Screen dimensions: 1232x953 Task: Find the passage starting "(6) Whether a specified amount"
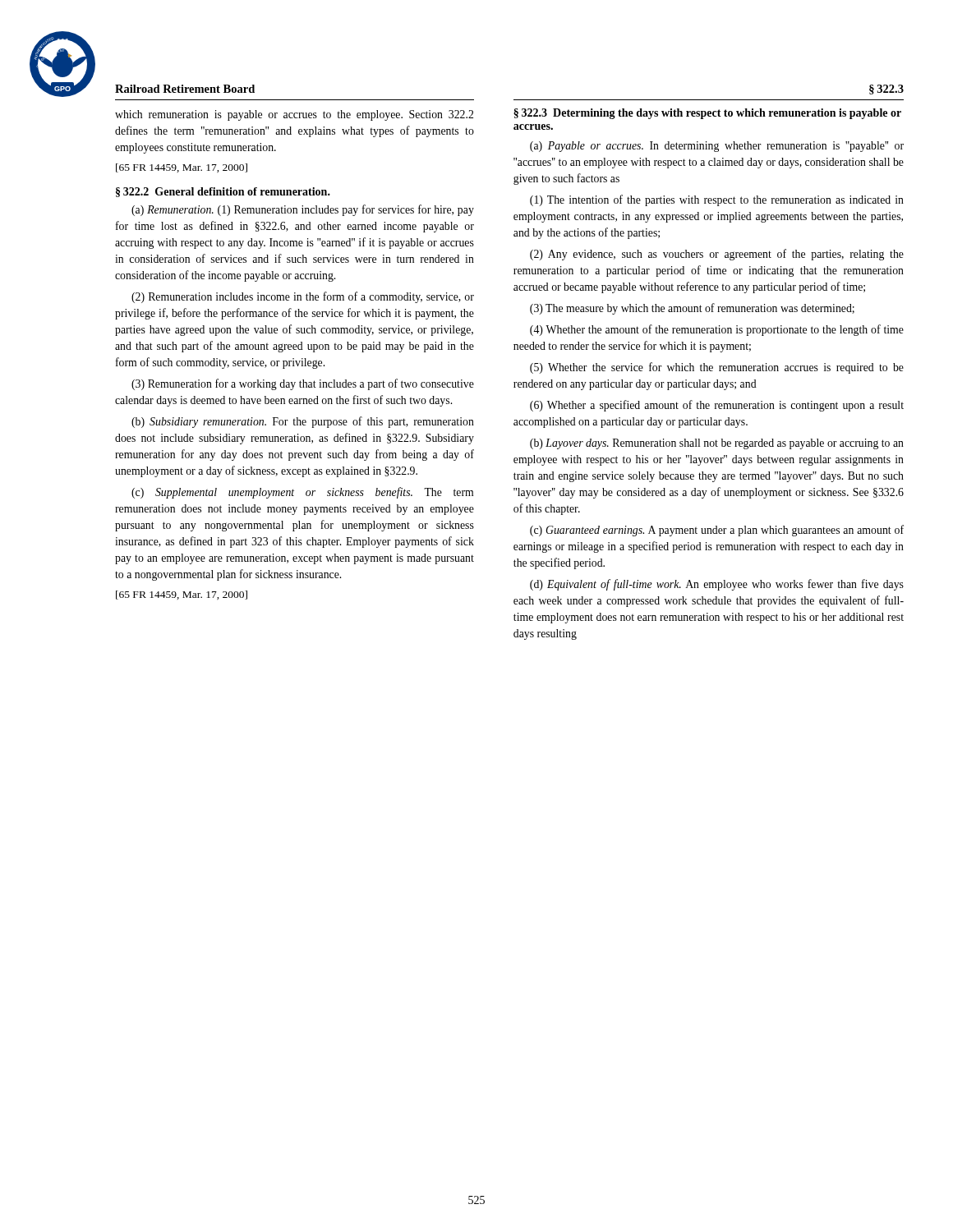click(709, 414)
